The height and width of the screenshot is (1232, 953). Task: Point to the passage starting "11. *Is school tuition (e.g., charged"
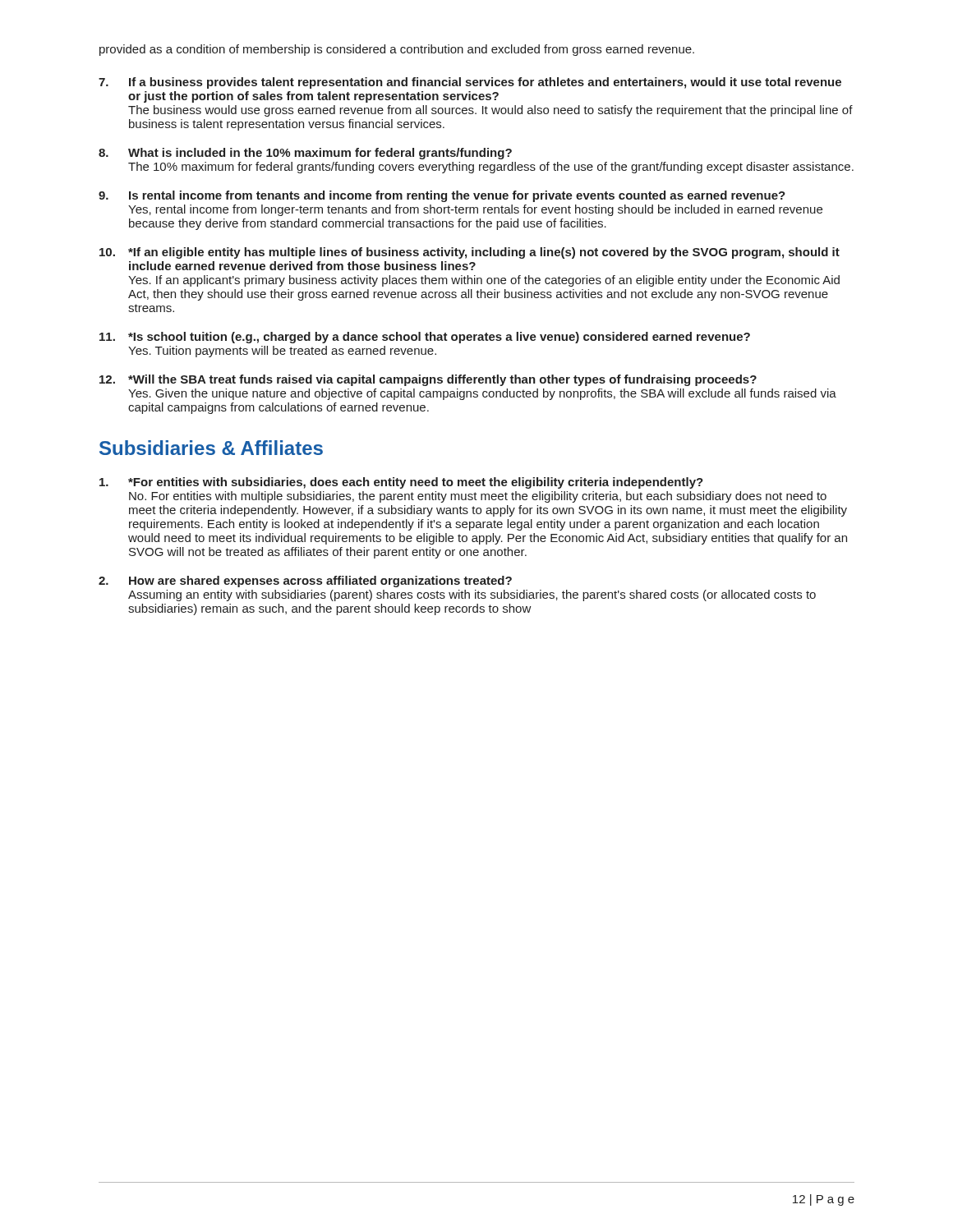[476, 344]
